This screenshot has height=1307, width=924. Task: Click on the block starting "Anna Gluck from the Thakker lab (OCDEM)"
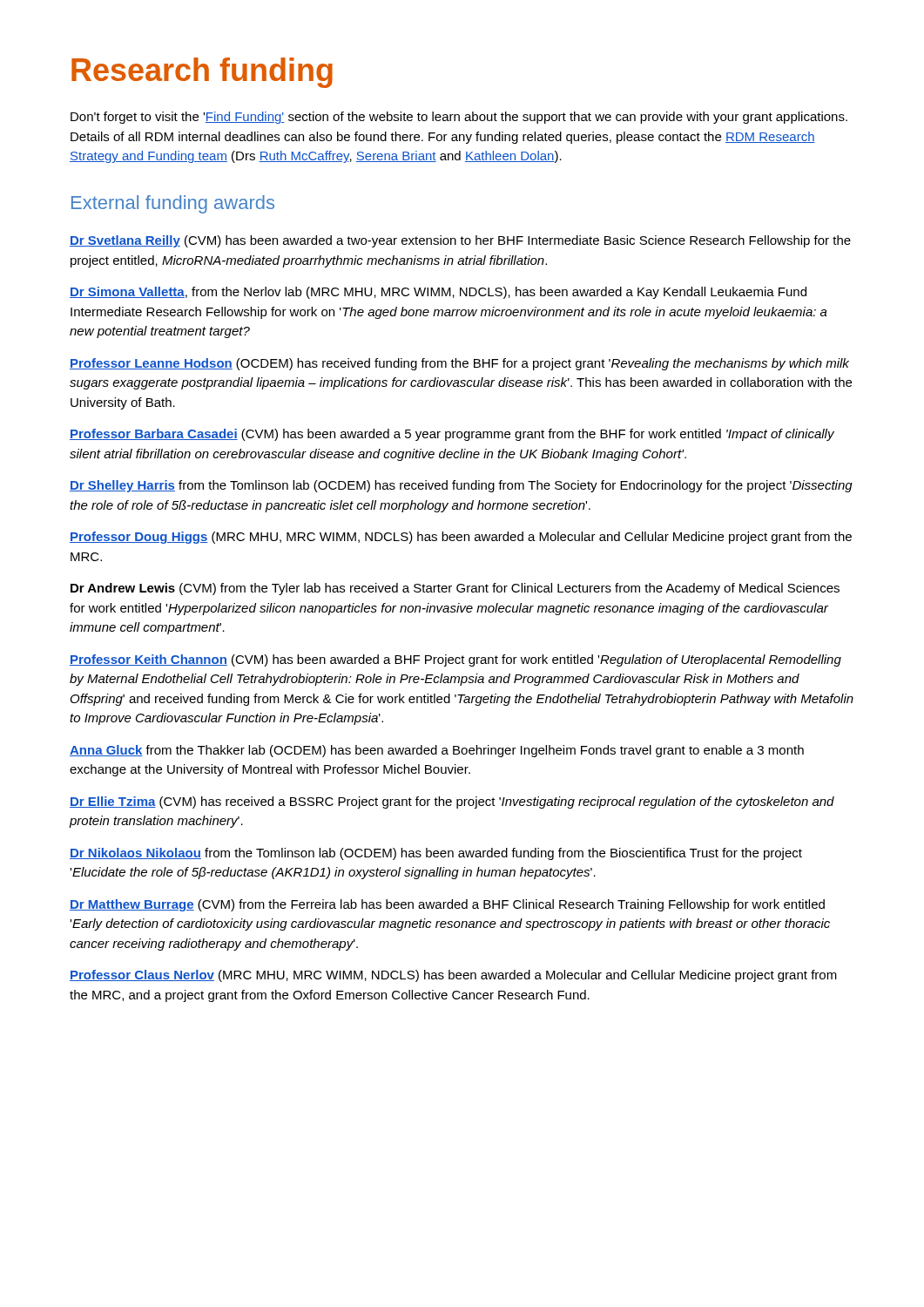point(462,760)
